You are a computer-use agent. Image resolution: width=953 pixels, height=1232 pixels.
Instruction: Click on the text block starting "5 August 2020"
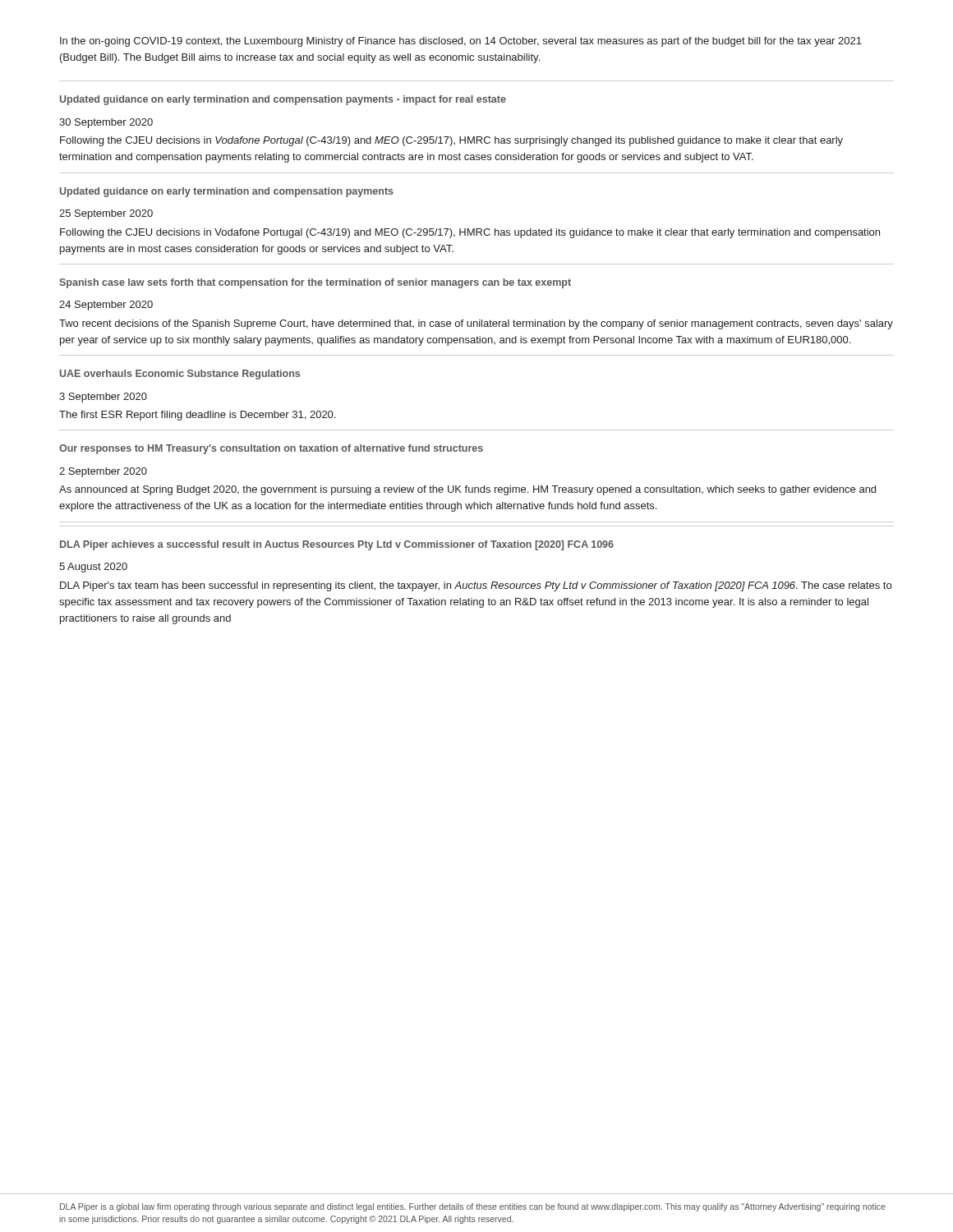coord(93,566)
